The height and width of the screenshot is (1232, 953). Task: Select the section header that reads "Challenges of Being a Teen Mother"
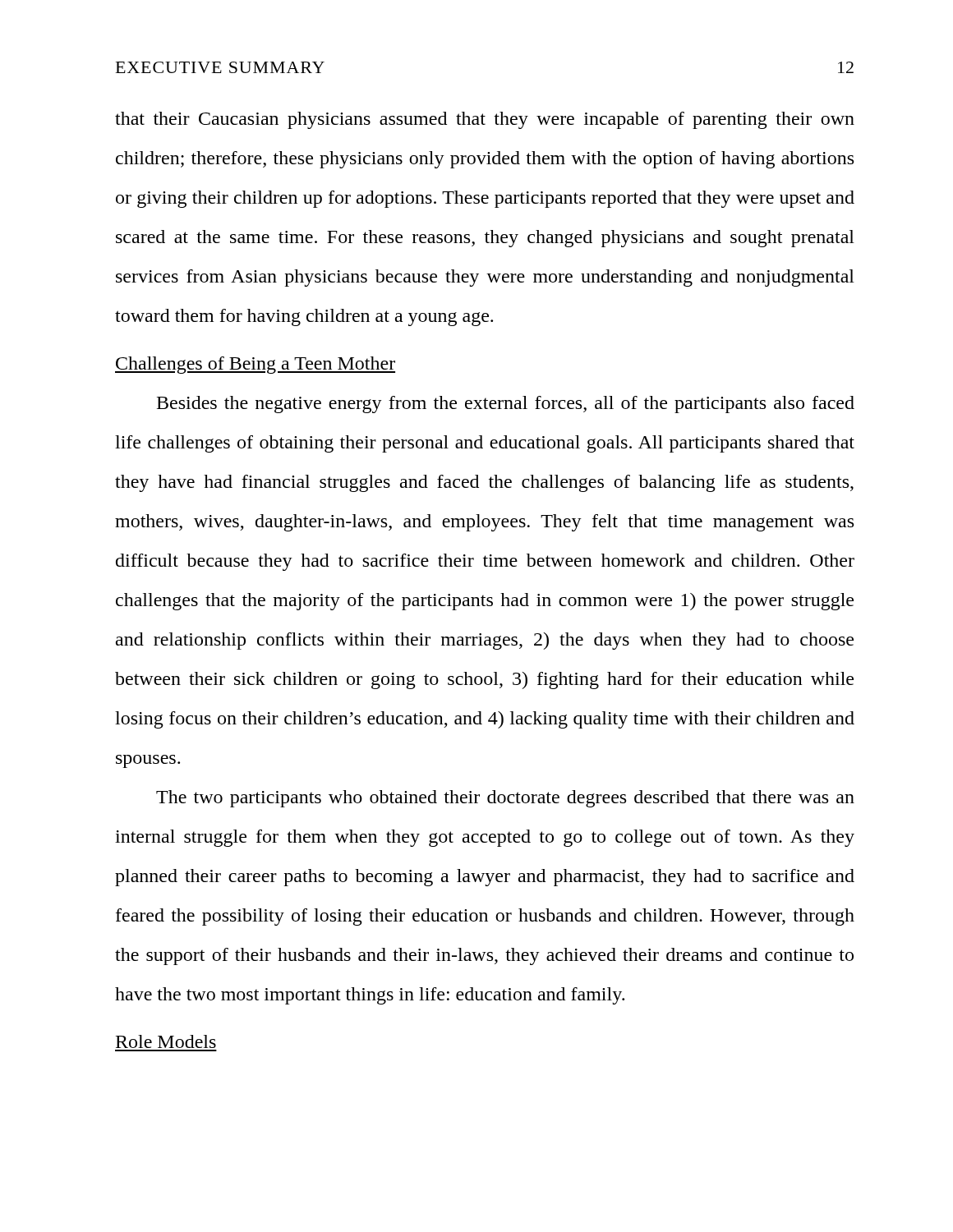[255, 363]
